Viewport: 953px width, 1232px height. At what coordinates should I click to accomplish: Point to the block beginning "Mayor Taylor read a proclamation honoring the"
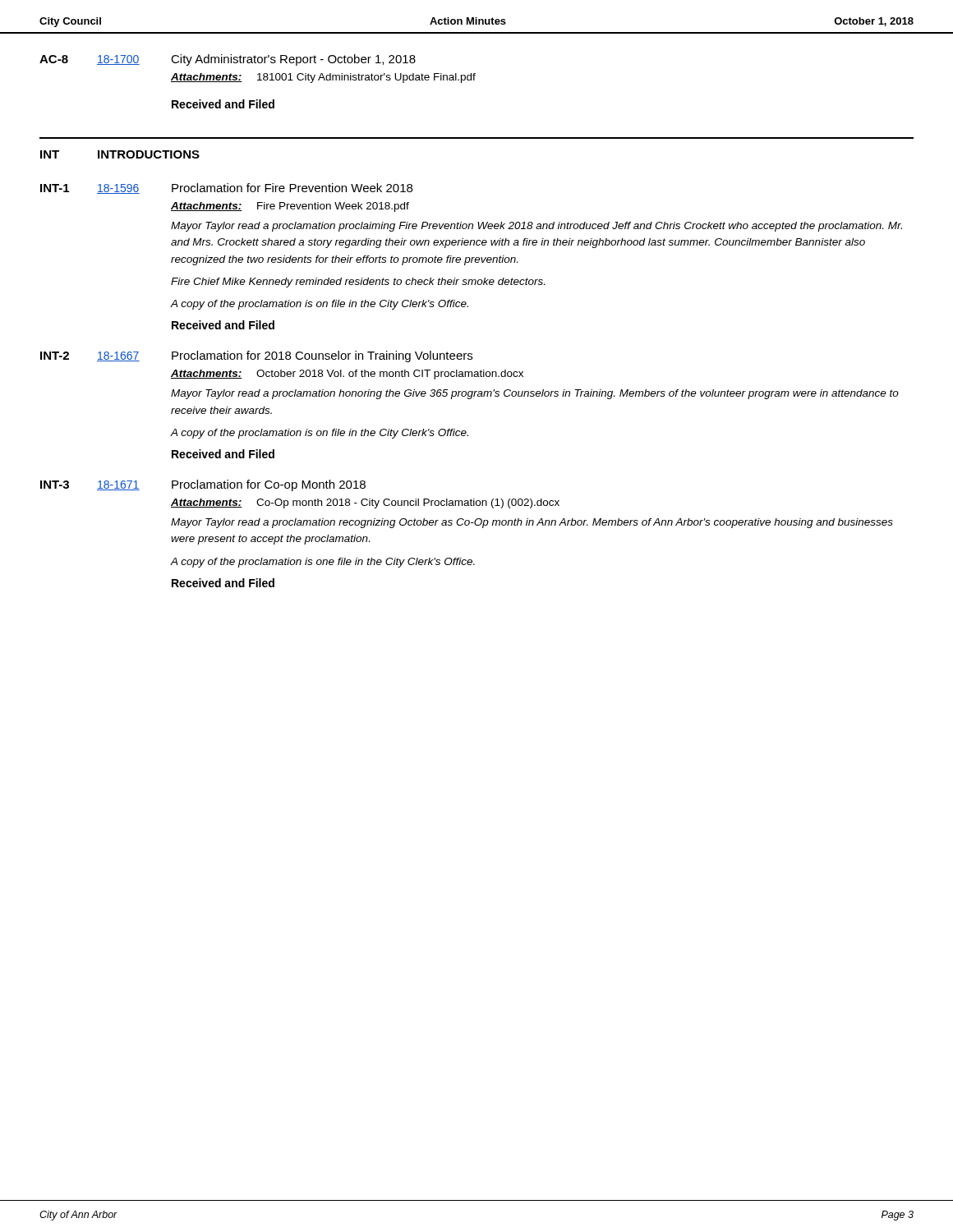click(x=535, y=402)
